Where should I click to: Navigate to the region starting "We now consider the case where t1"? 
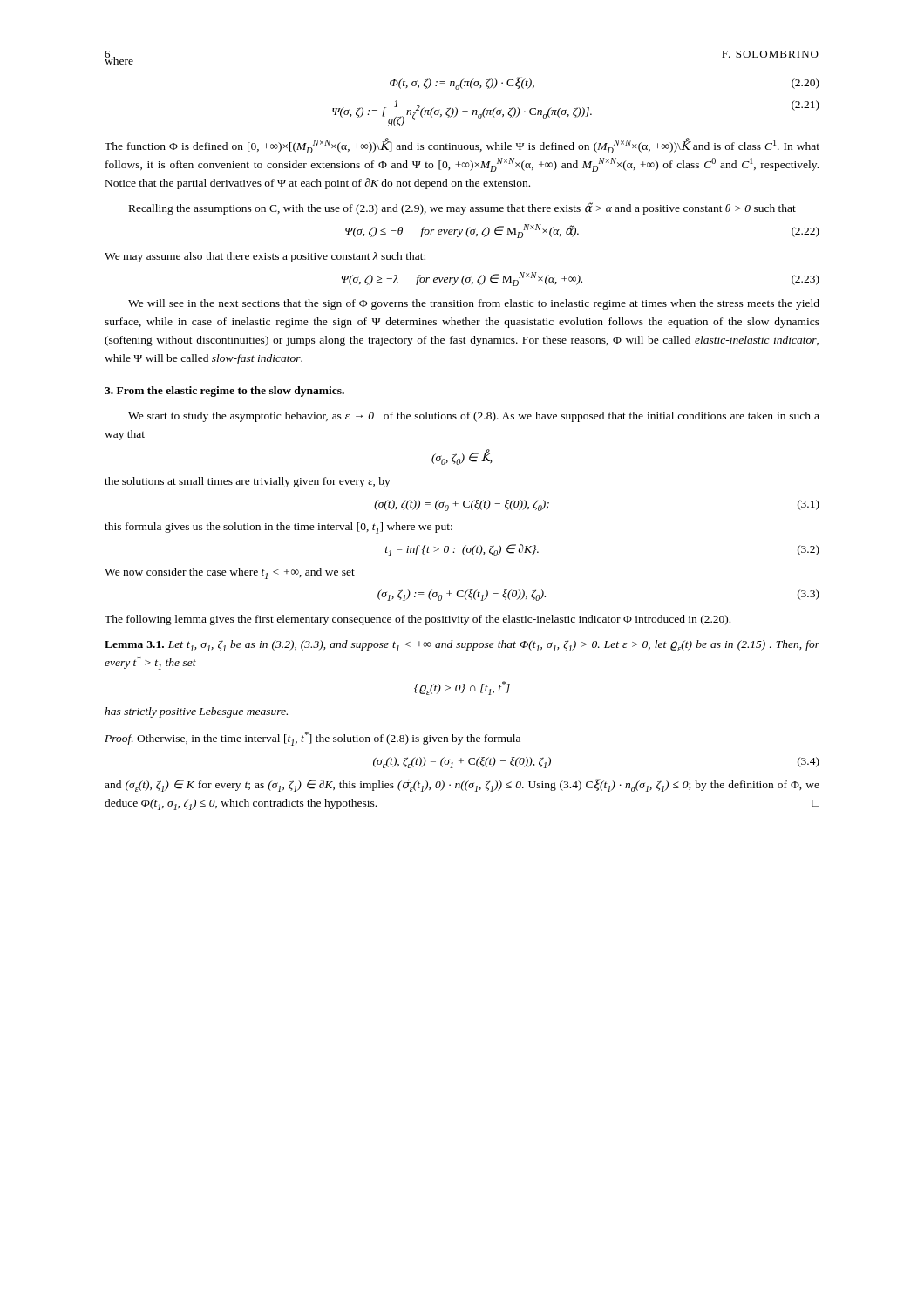(230, 572)
